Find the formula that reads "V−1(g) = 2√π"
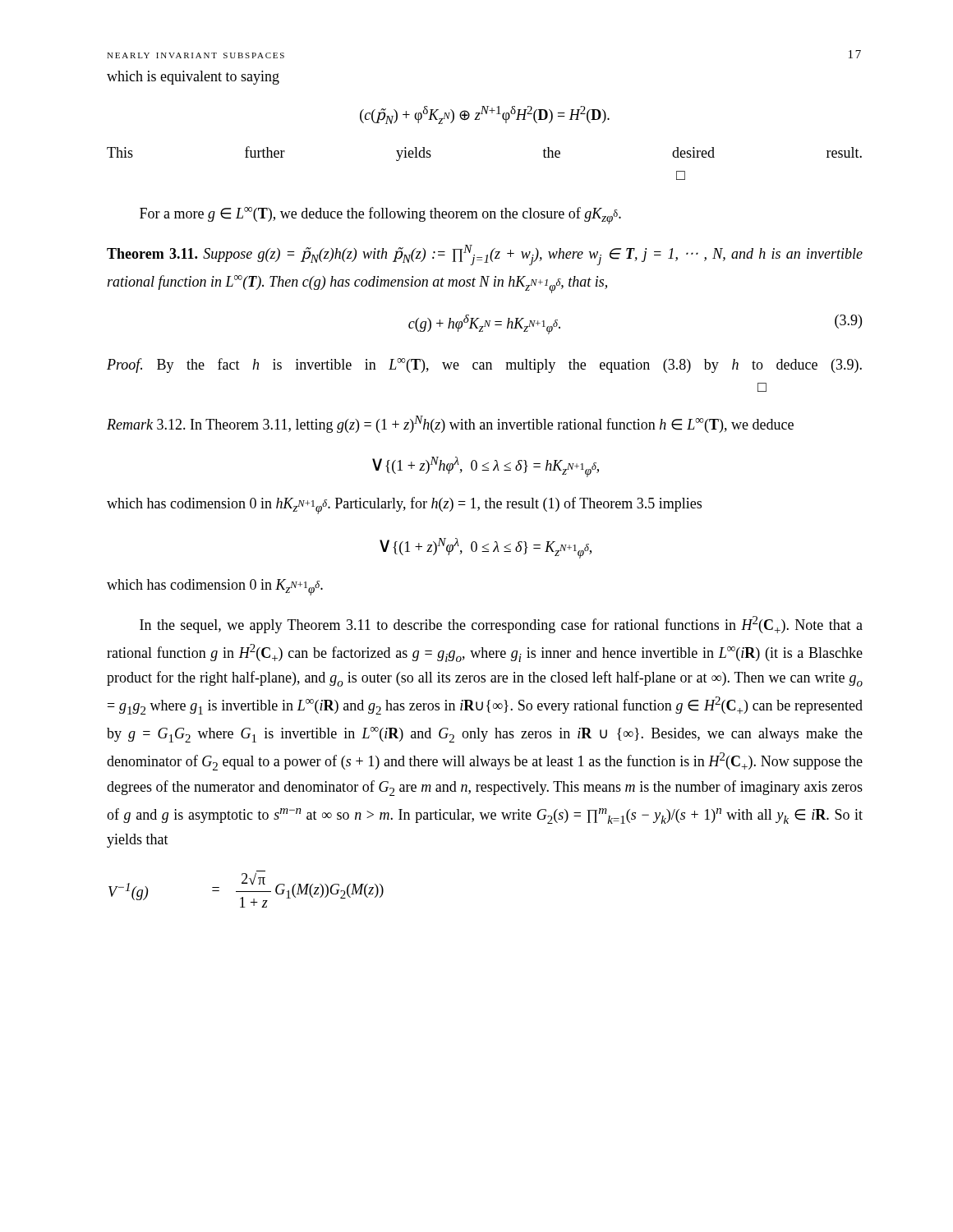953x1232 pixels. click(246, 890)
